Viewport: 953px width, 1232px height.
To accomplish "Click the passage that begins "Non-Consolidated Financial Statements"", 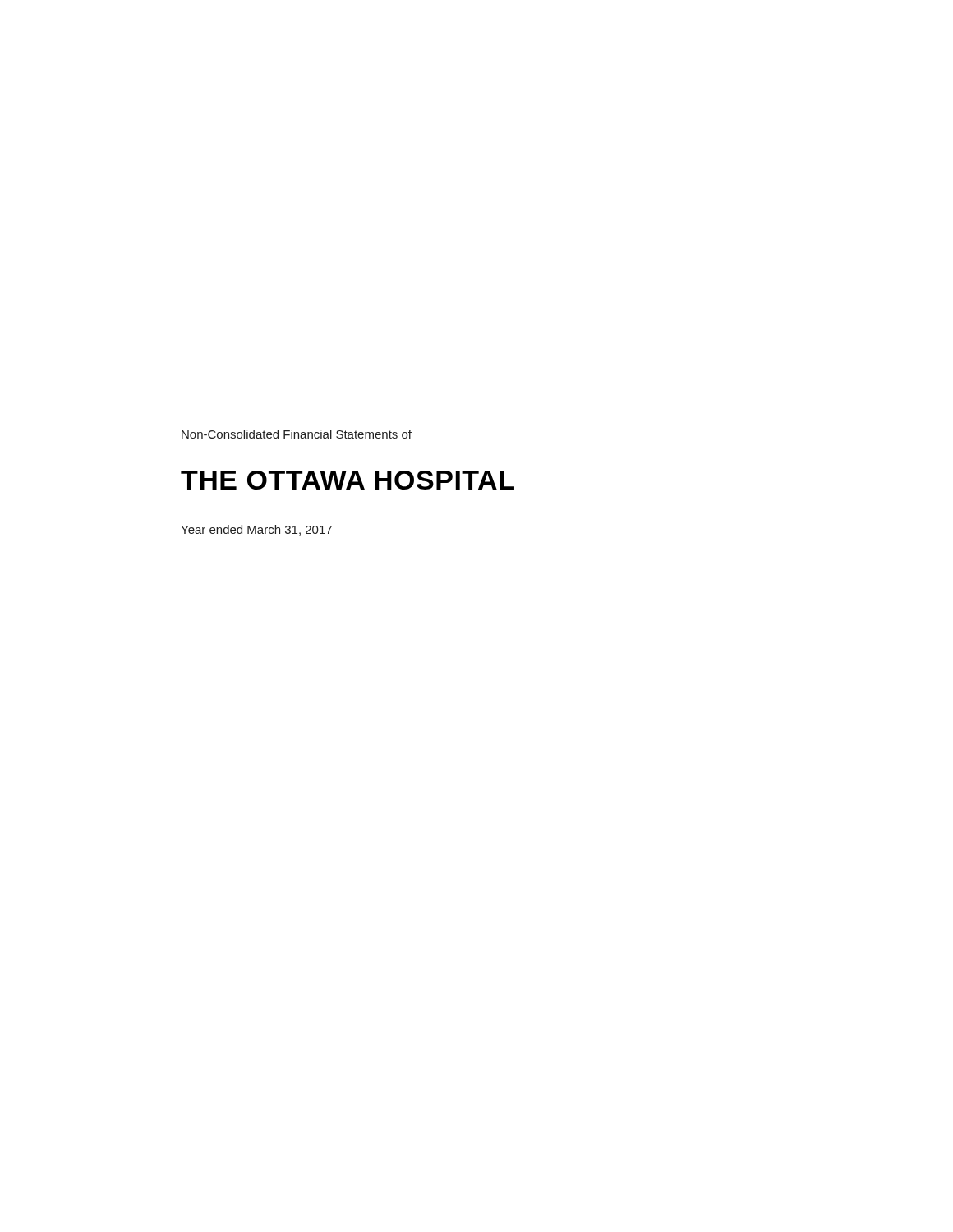I will (x=296, y=434).
